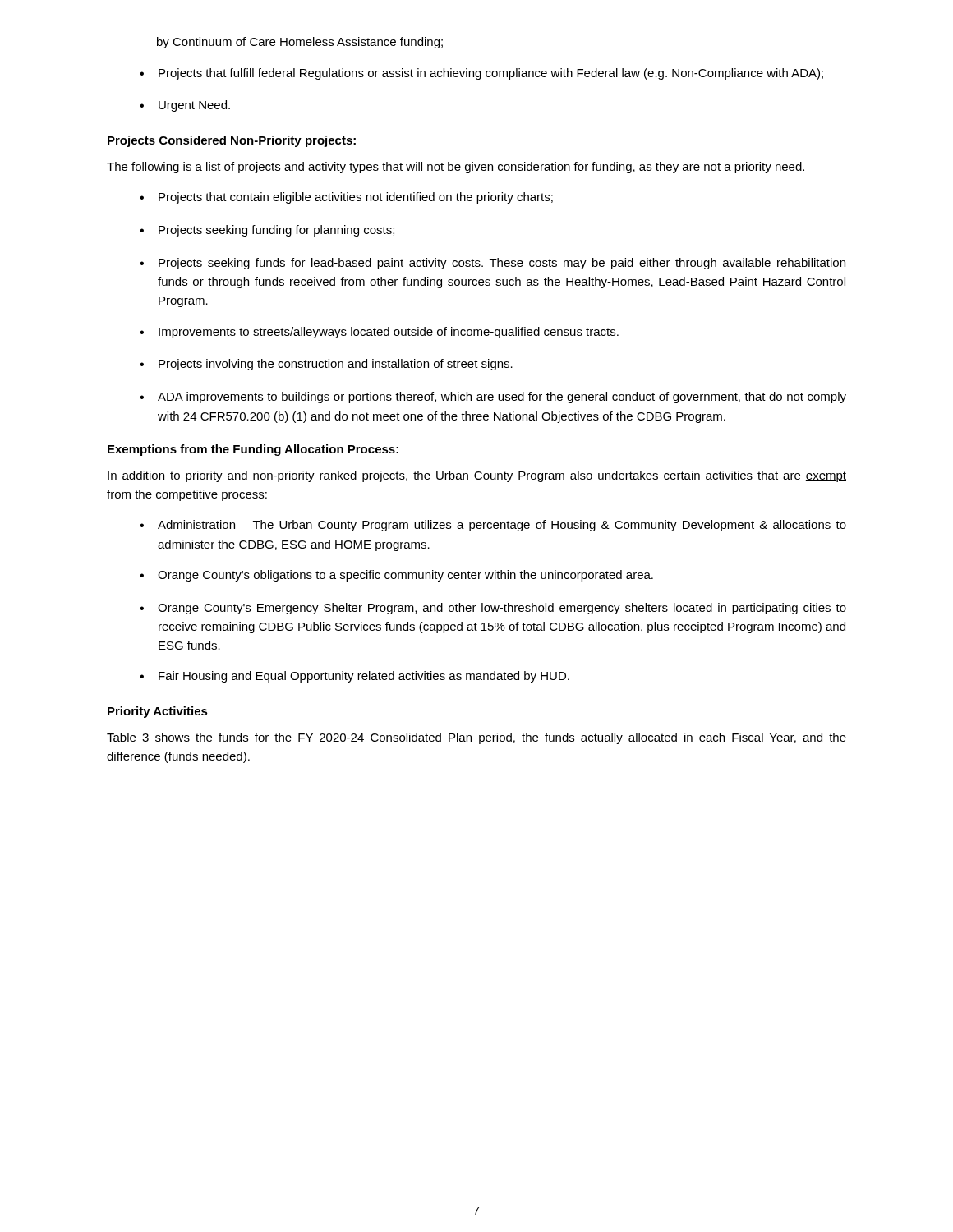Select the list item containing "• Orange County's obligations"
The width and height of the screenshot is (953, 1232).
tap(493, 575)
